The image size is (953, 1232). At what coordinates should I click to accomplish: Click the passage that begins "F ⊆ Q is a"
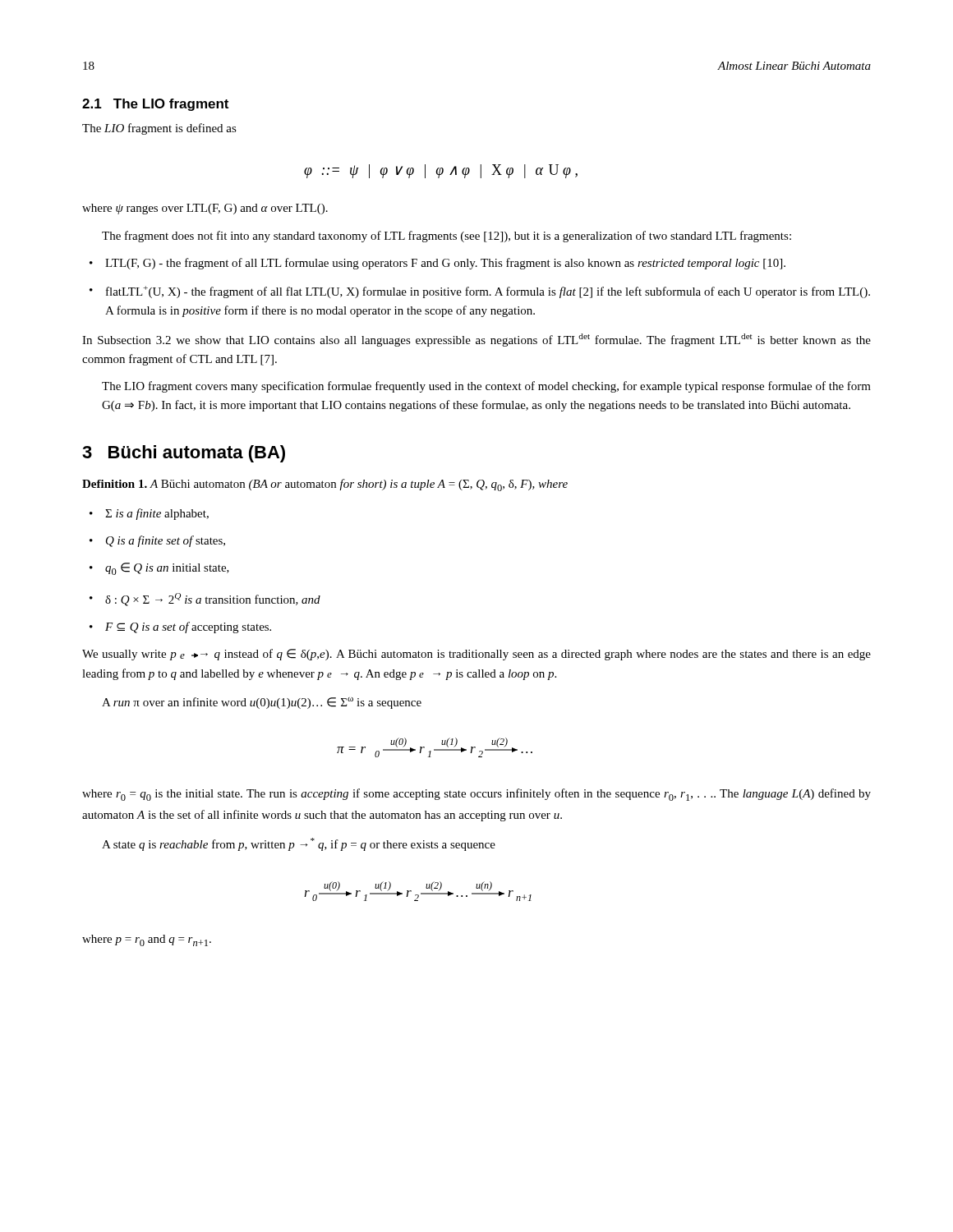click(x=189, y=627)
